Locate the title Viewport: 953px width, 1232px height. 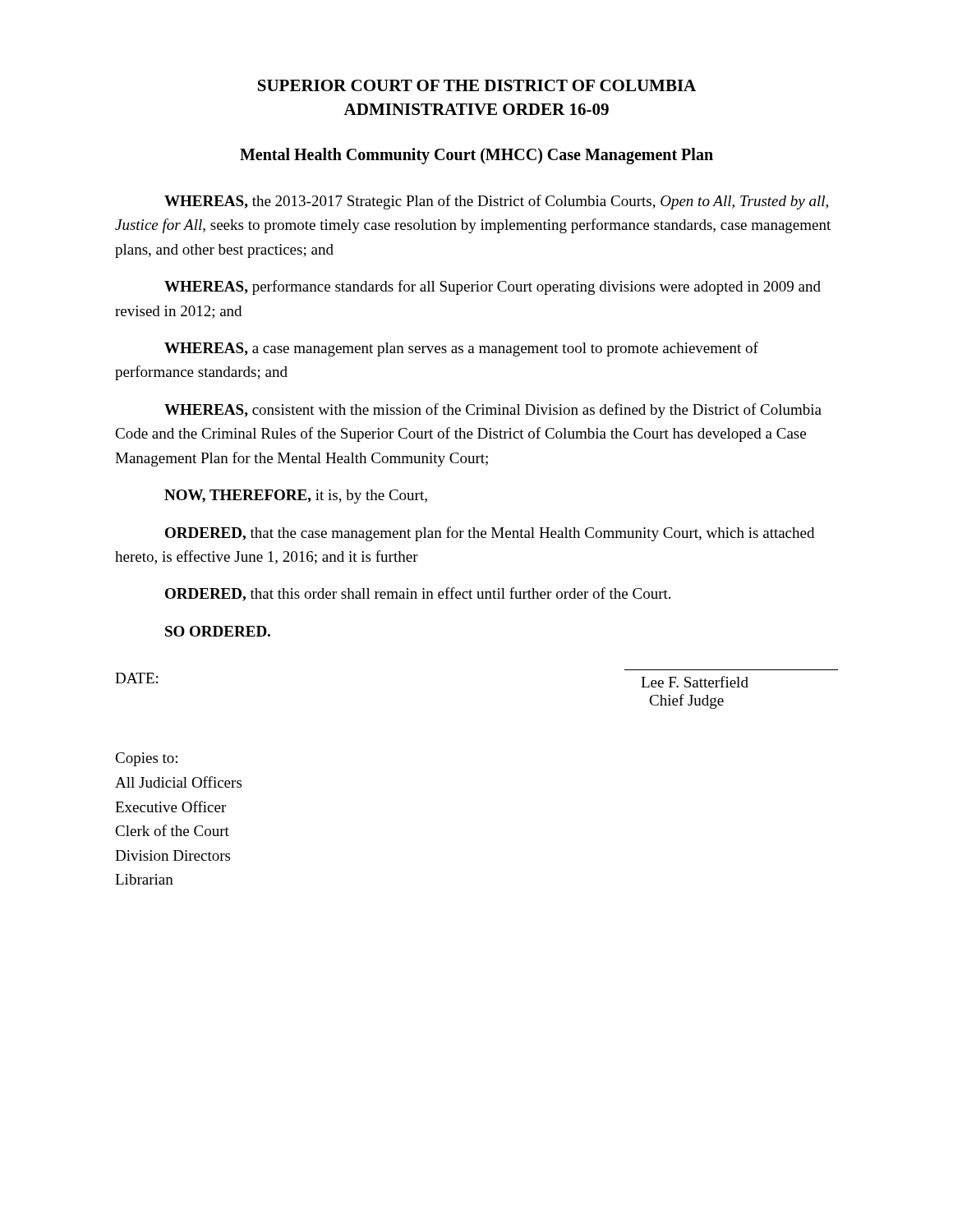[x=476, y=98]
